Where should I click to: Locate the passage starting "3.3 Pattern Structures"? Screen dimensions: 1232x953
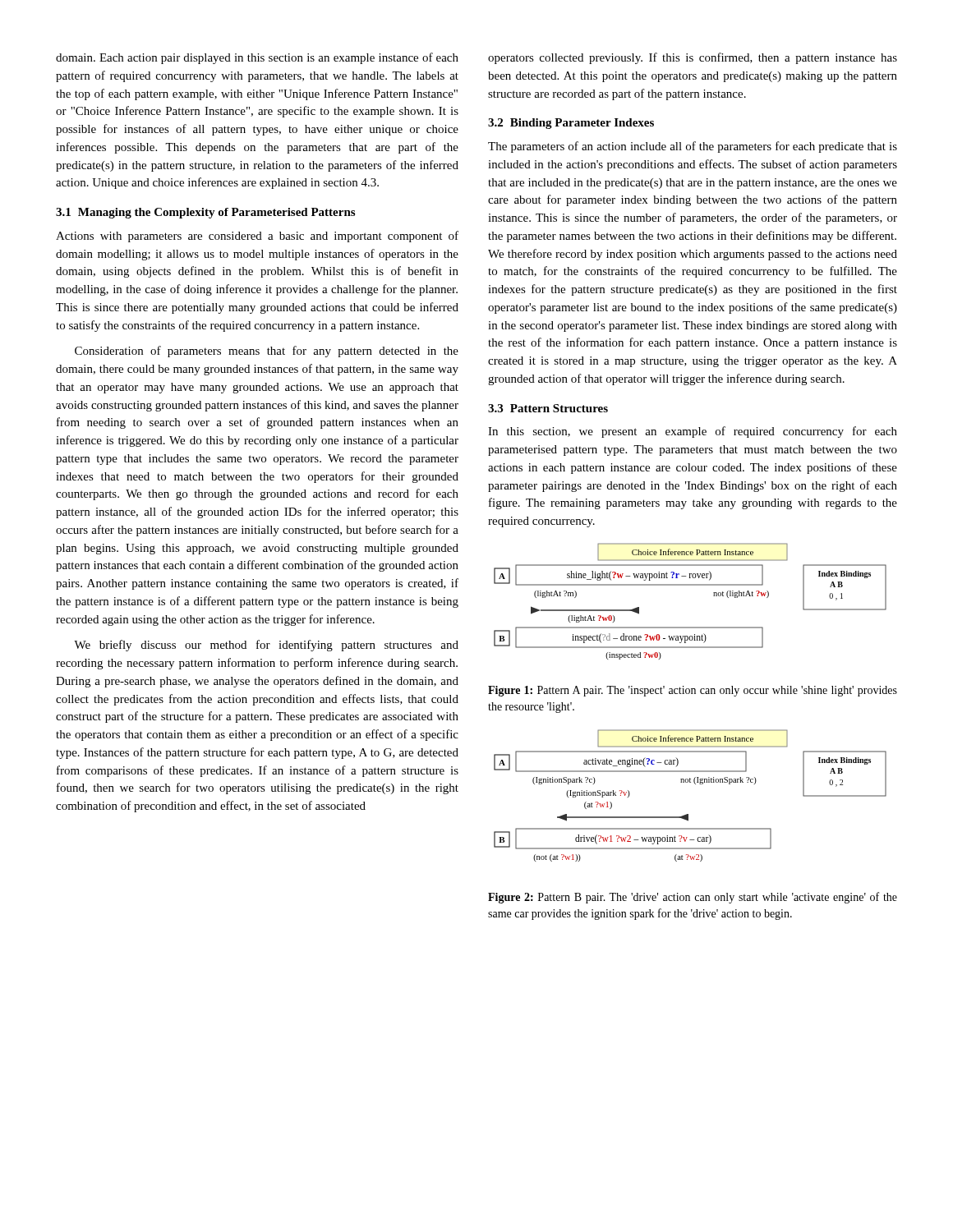[548, 408]
